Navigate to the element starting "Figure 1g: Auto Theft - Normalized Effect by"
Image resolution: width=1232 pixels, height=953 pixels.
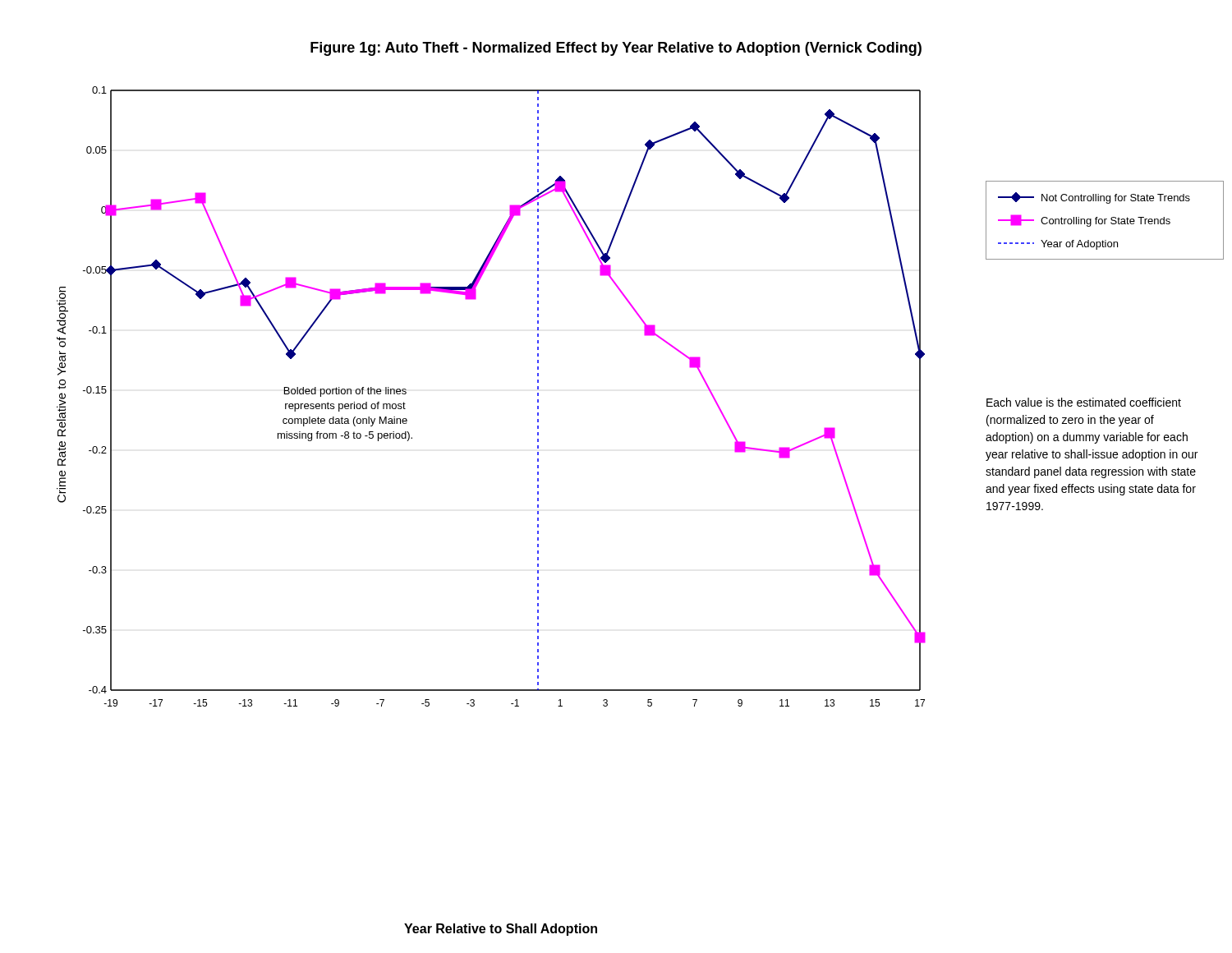click(616, 48)
